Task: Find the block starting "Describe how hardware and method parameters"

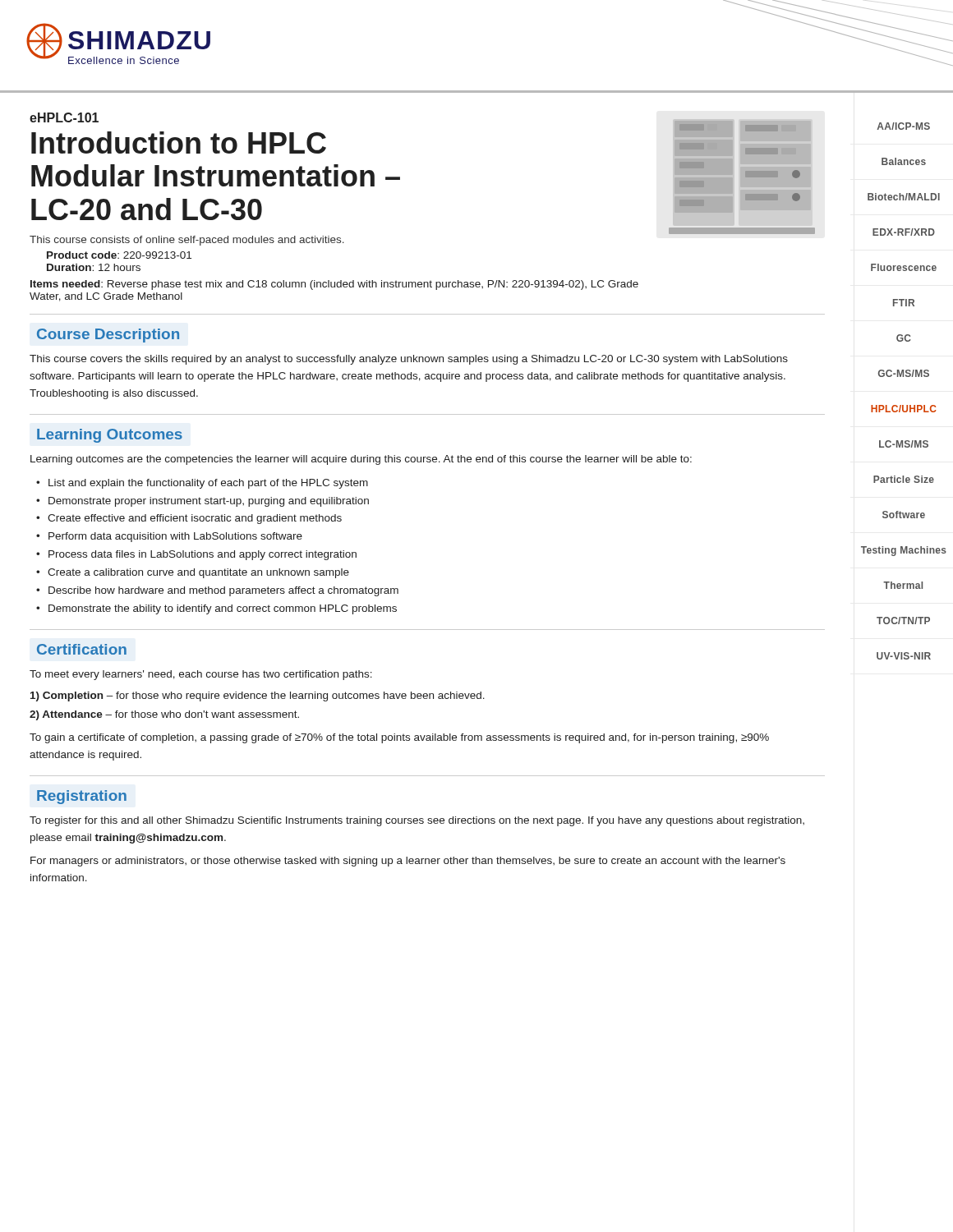Action: point(223,590)
